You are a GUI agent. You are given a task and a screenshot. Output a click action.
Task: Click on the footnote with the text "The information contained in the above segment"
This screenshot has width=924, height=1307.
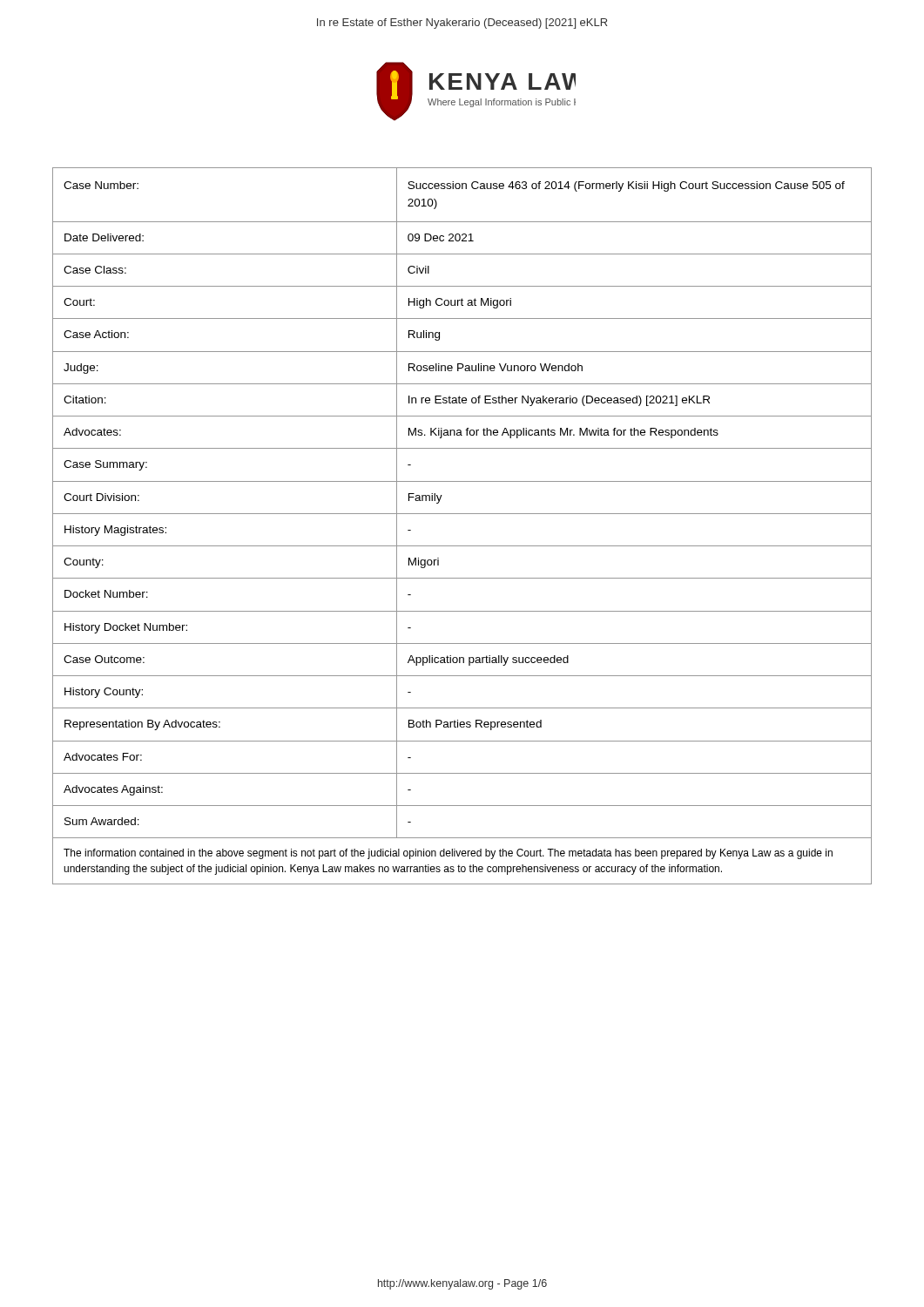click(448, 861)
